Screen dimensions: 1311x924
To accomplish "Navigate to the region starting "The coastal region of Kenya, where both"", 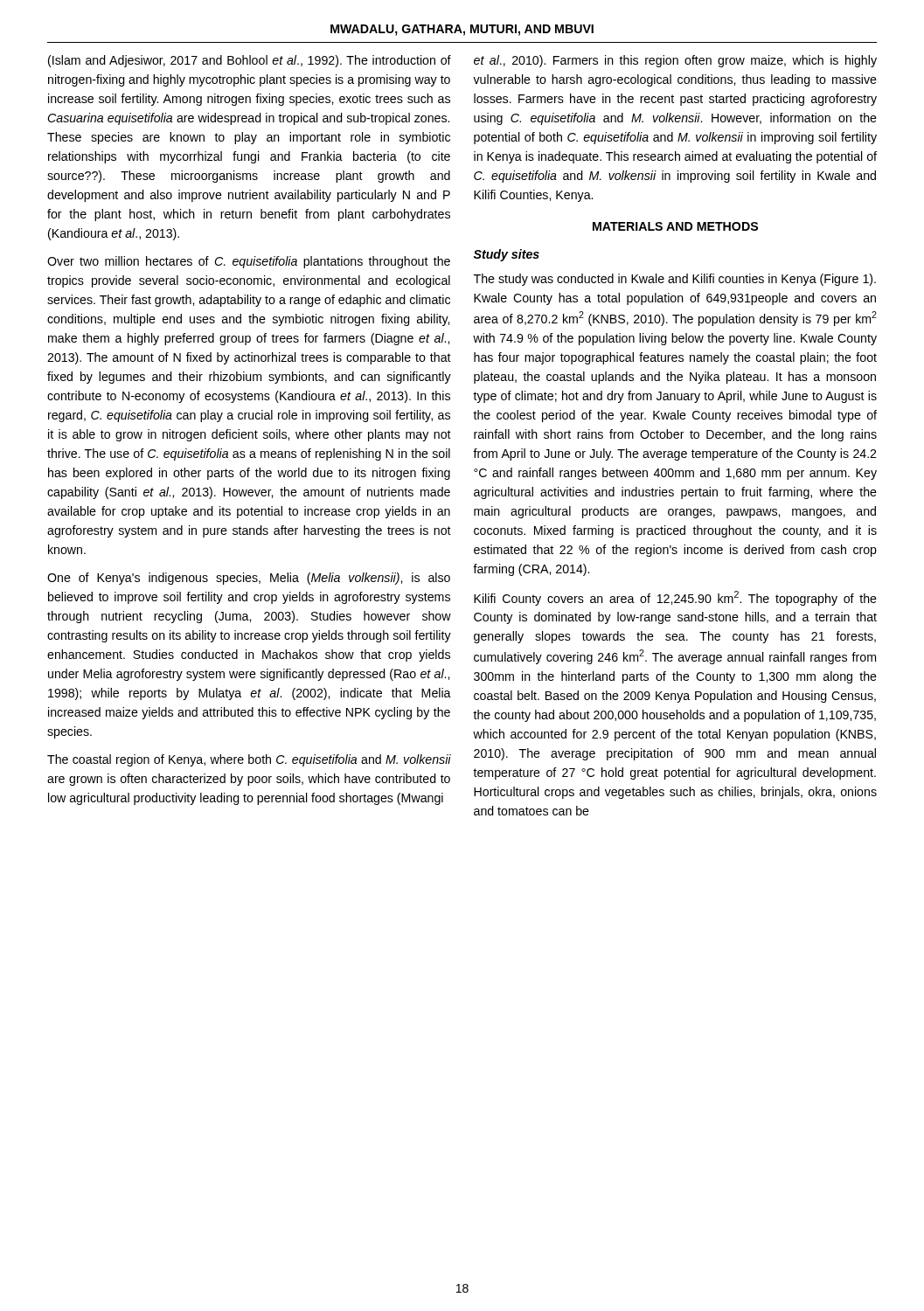I will [x=249, y=779].
